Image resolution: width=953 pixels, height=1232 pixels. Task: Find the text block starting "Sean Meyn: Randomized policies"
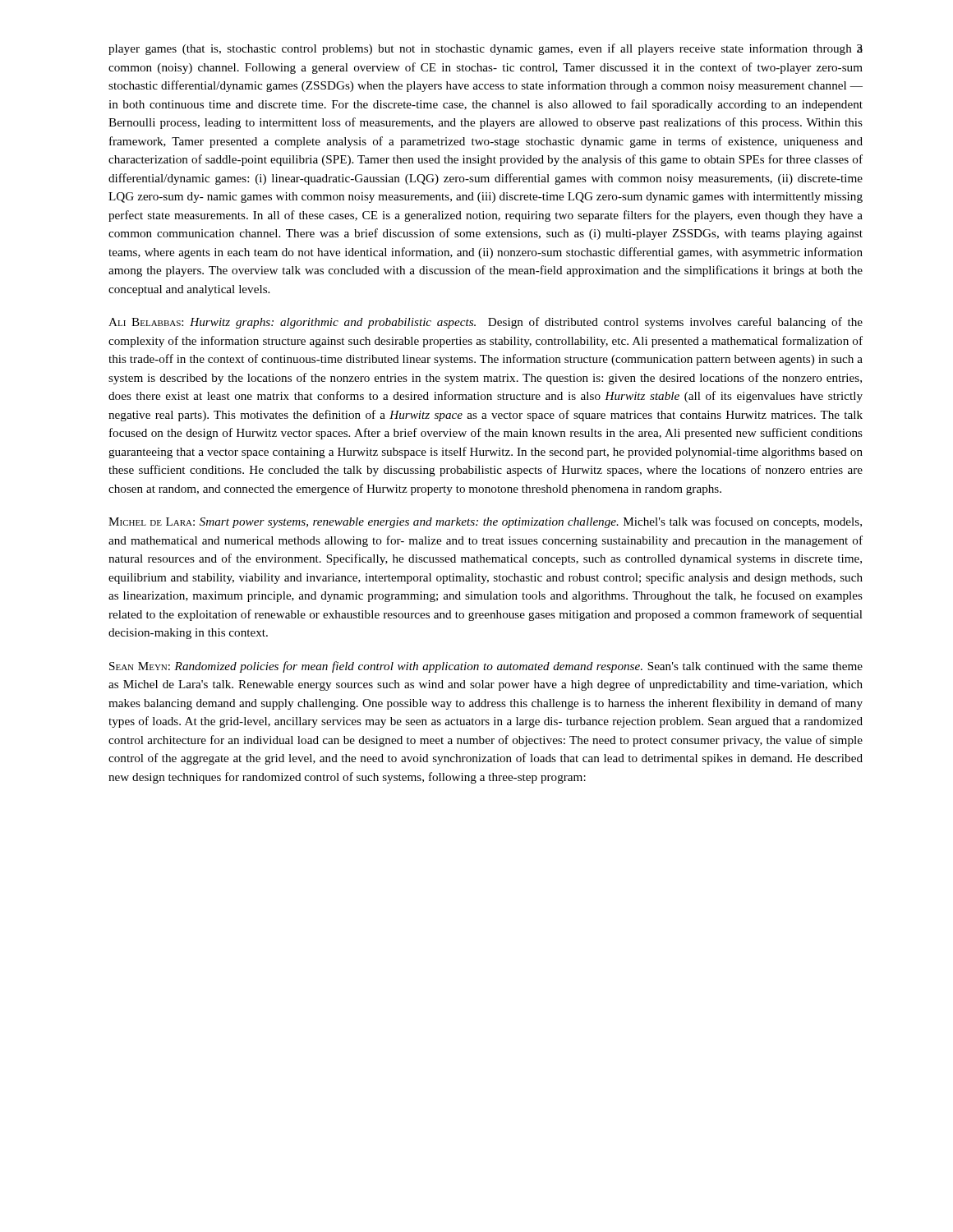486,721
